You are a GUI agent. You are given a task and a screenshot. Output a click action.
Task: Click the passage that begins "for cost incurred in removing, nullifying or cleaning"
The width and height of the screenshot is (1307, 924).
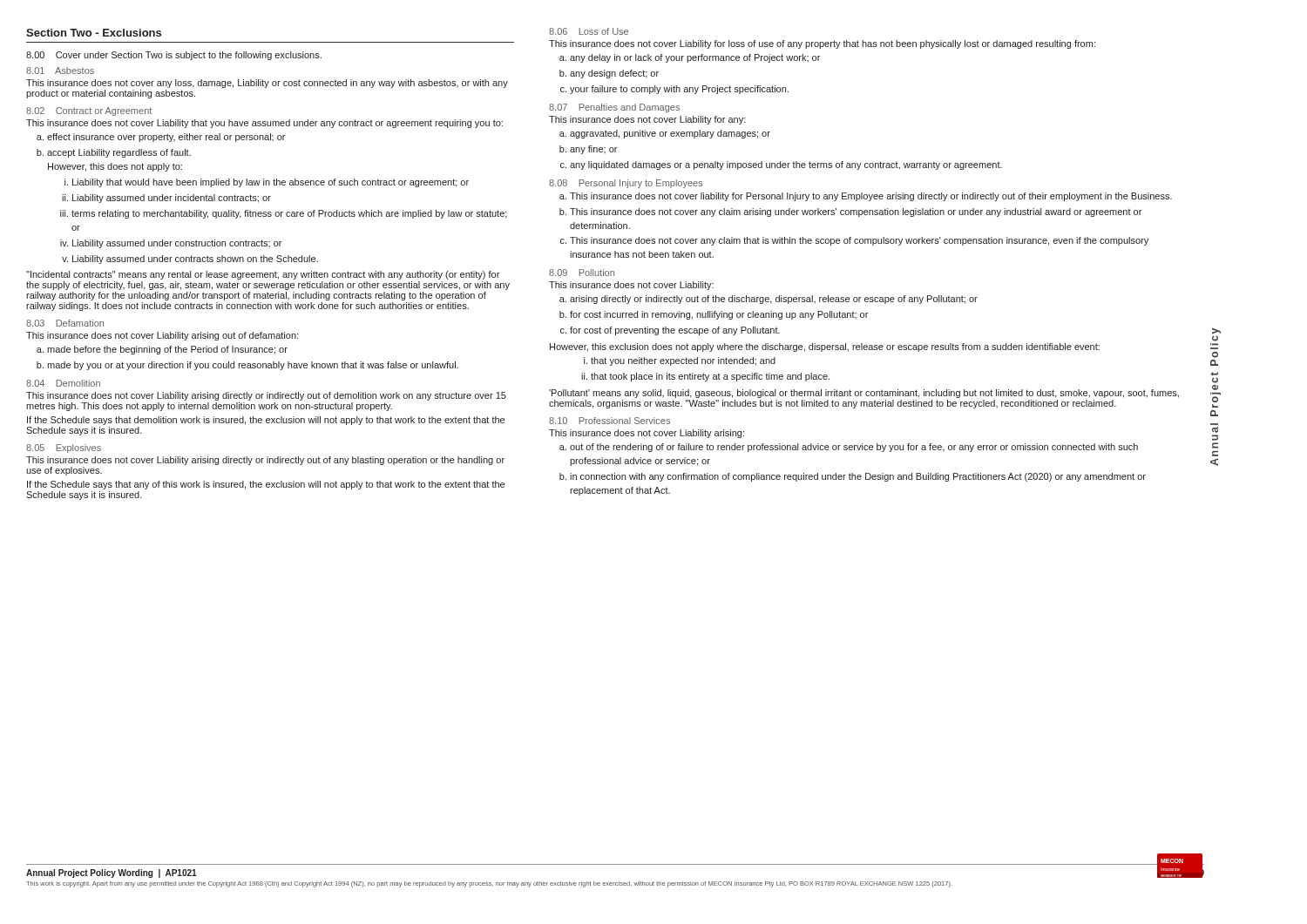[x=719, y=315]
